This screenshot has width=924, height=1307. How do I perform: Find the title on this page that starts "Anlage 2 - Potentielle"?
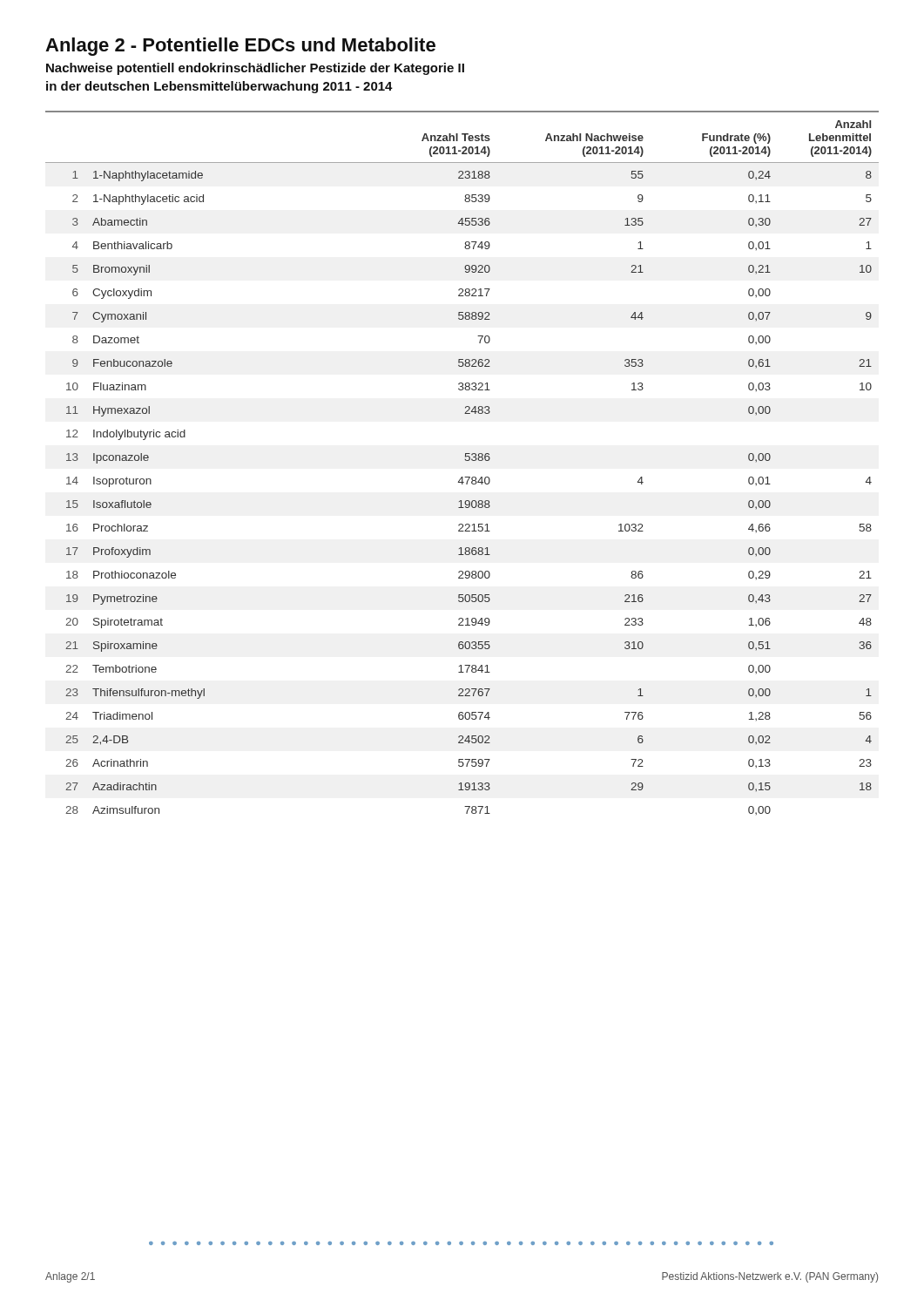coord(462,64)
